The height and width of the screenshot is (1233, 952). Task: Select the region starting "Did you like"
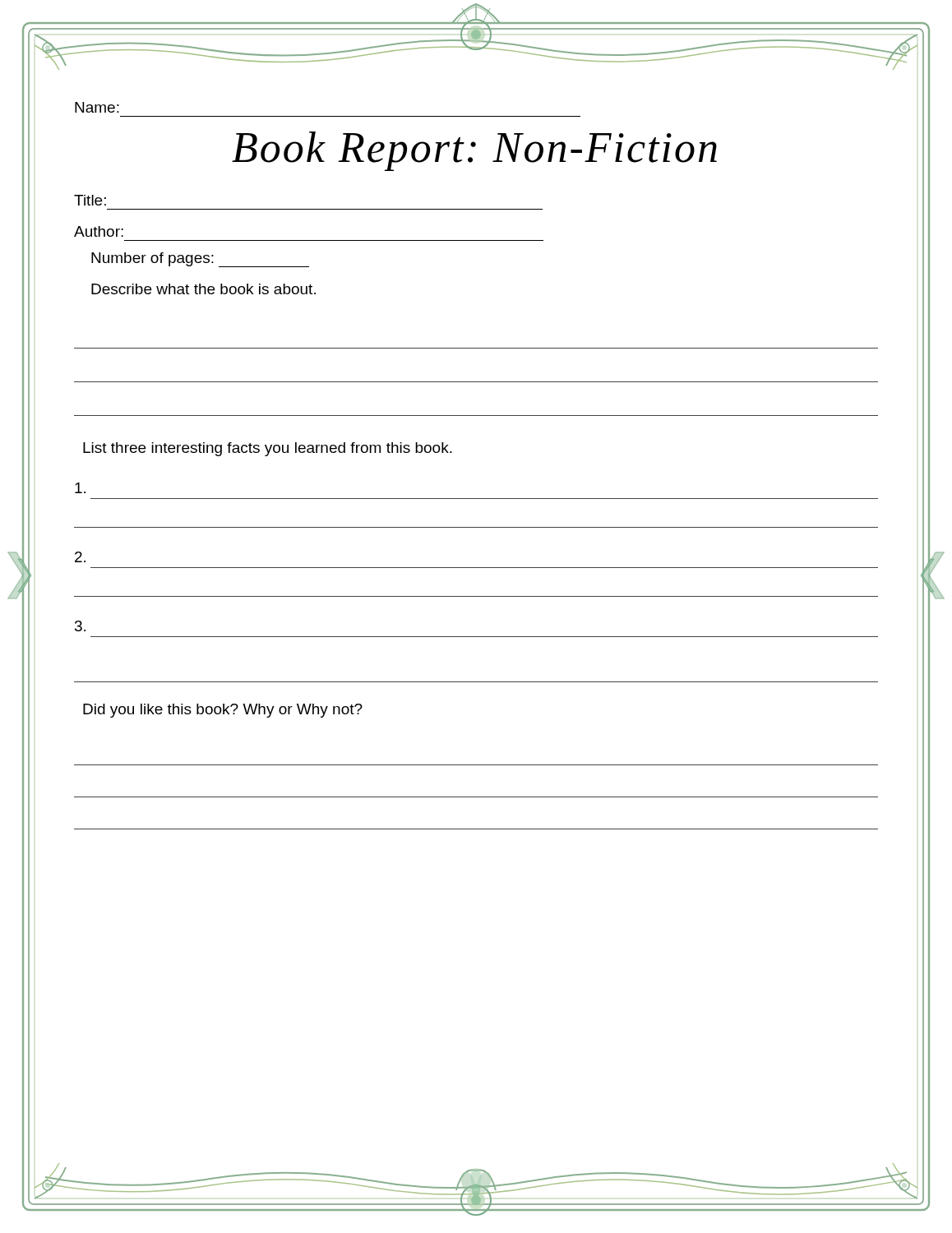[x=222, y=709]
